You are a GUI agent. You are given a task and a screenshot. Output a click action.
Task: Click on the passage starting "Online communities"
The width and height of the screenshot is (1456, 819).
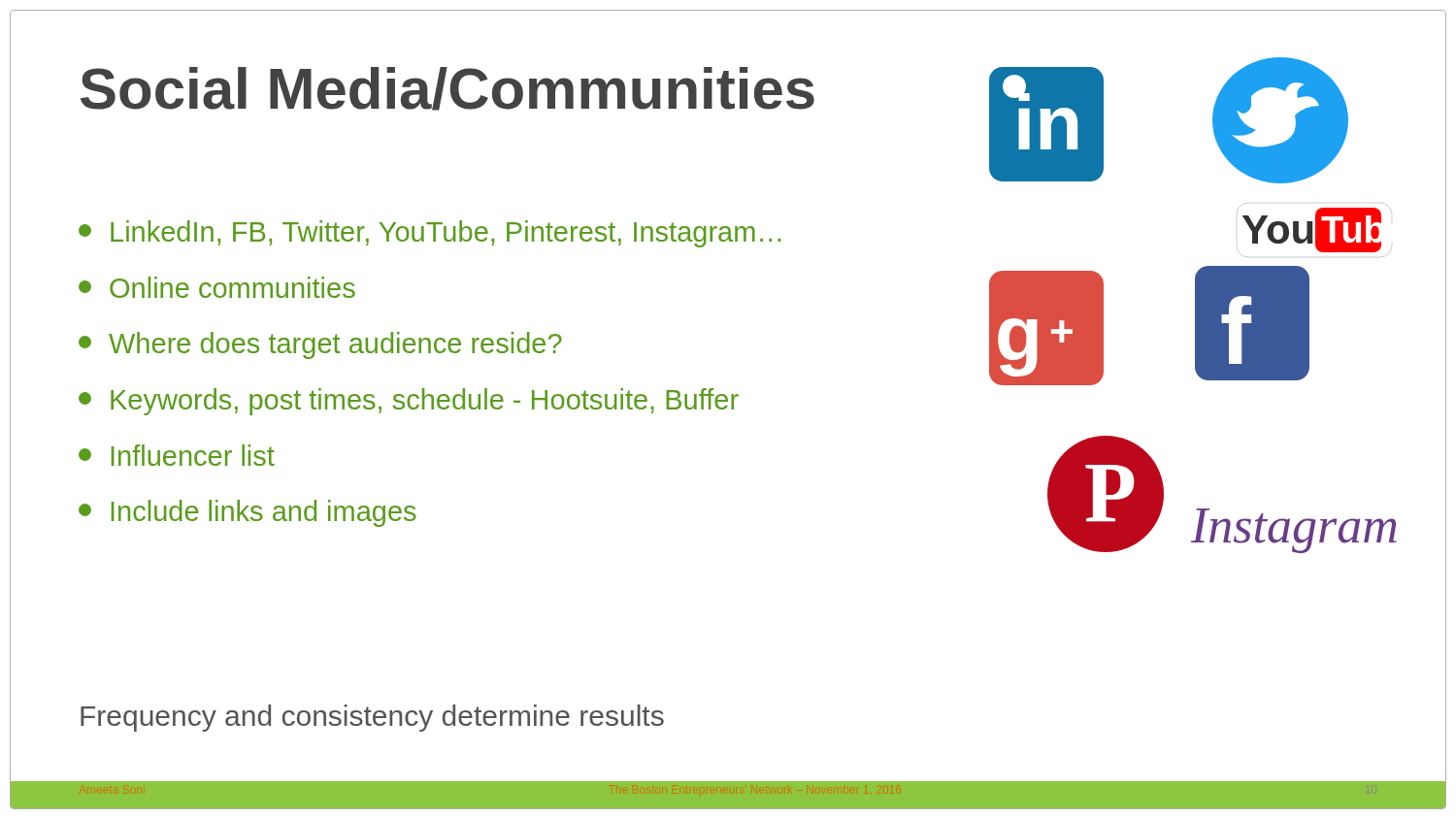coord(217,289)
